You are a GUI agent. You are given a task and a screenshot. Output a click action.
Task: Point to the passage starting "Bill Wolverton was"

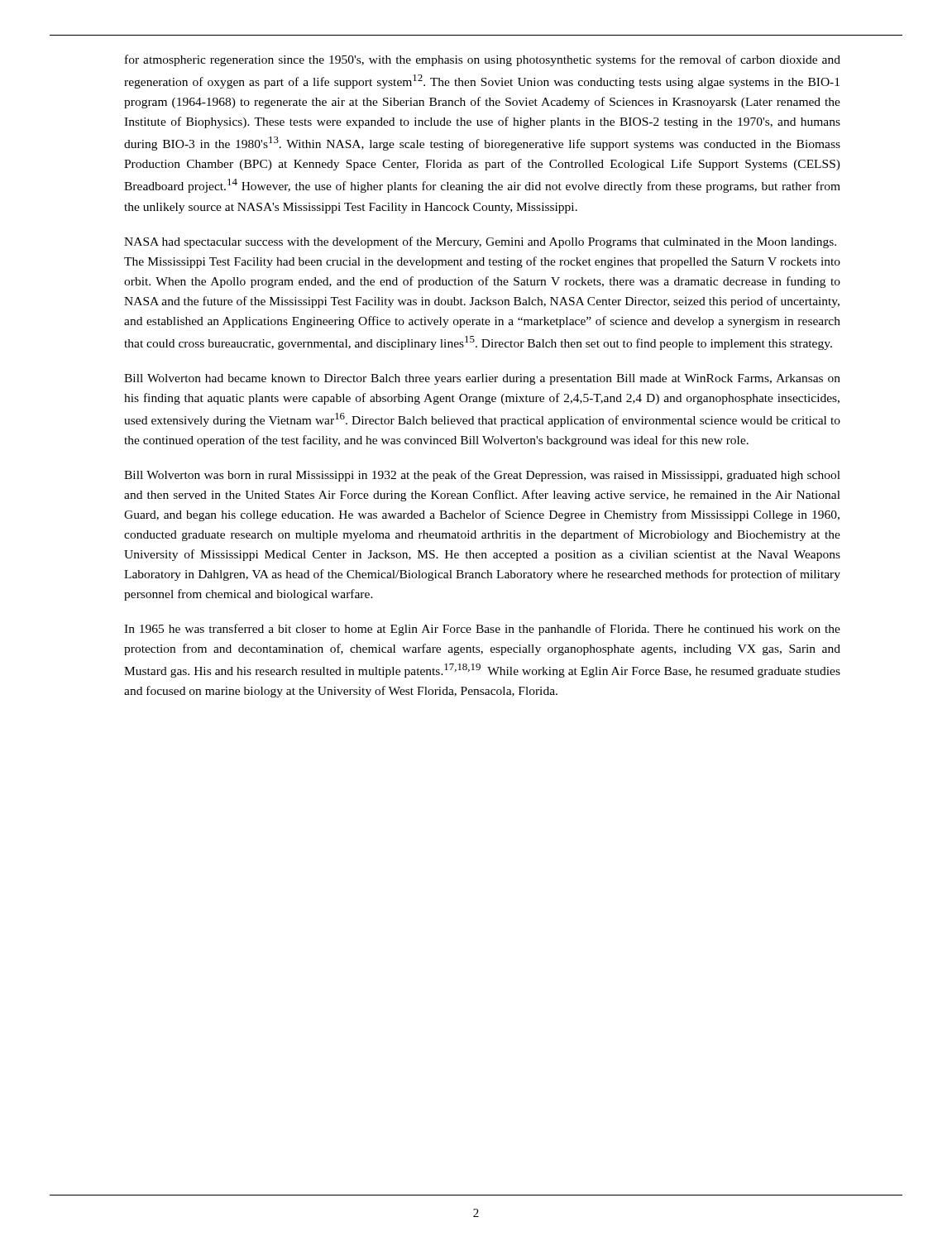482,534
